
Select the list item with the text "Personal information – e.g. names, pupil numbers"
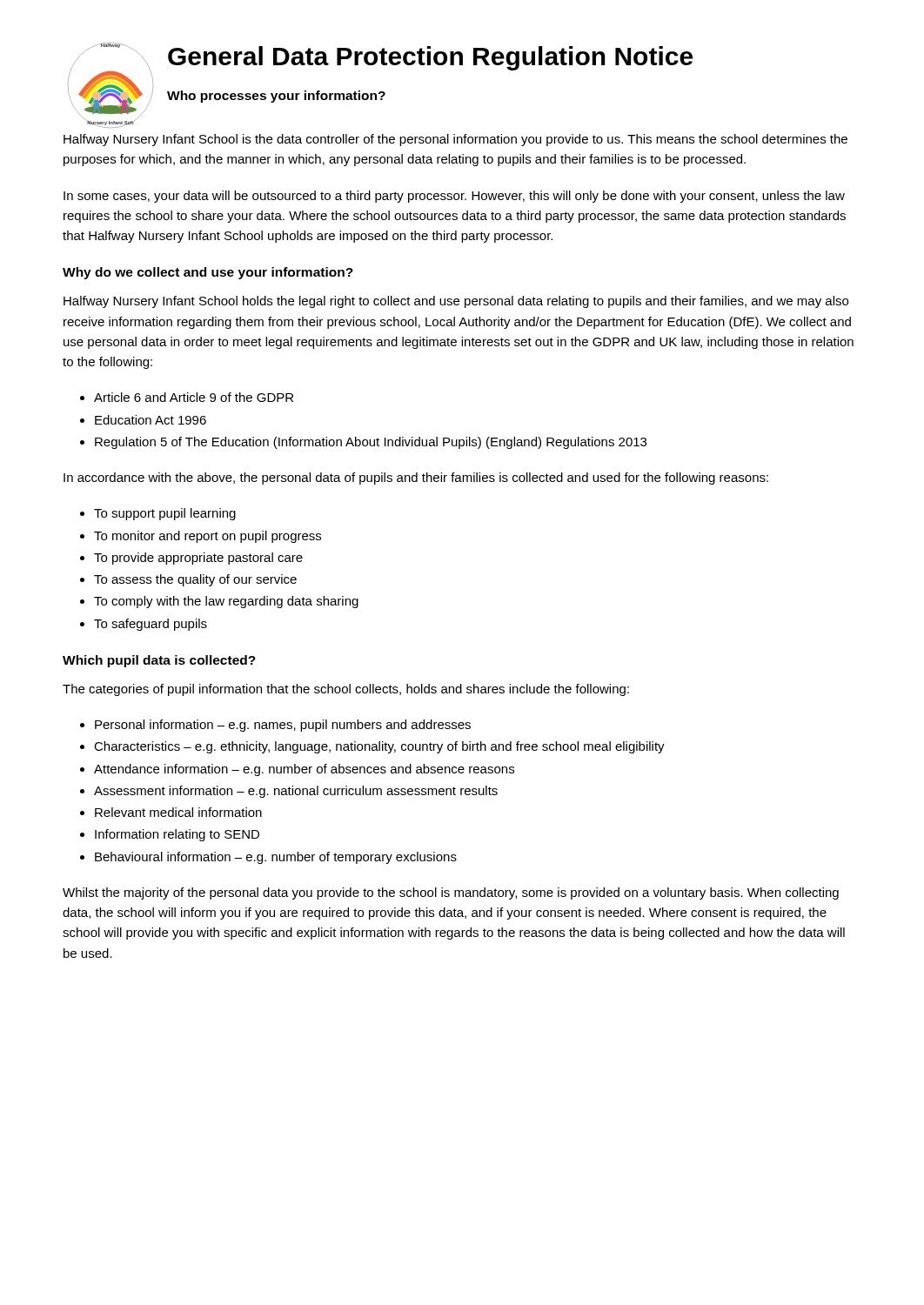pos(283,724)
